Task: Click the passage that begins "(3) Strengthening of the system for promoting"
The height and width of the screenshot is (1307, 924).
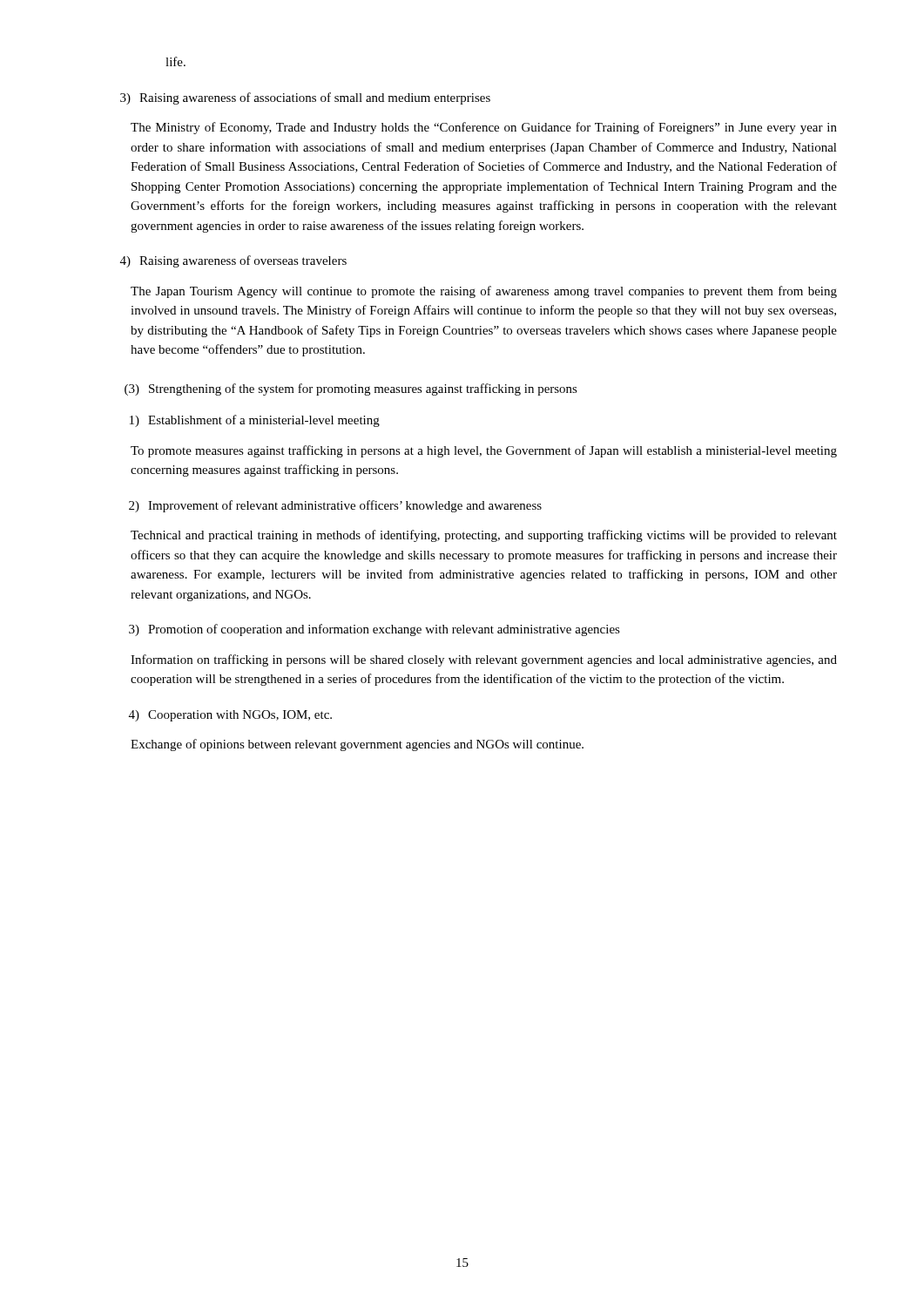Action: coord(466,388)
